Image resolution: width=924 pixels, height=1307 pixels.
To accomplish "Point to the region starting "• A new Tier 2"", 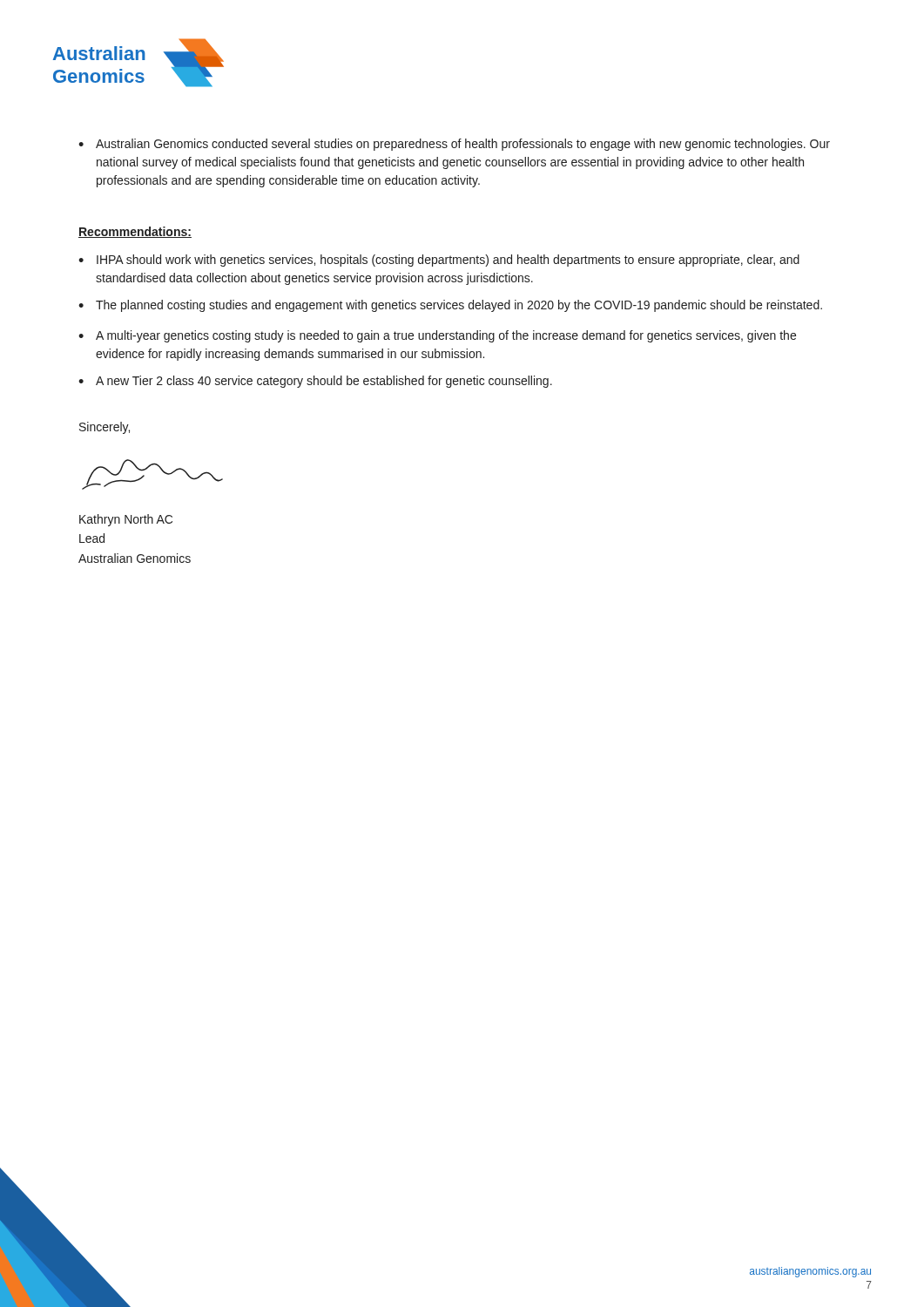I will click(x=315, y=383).
